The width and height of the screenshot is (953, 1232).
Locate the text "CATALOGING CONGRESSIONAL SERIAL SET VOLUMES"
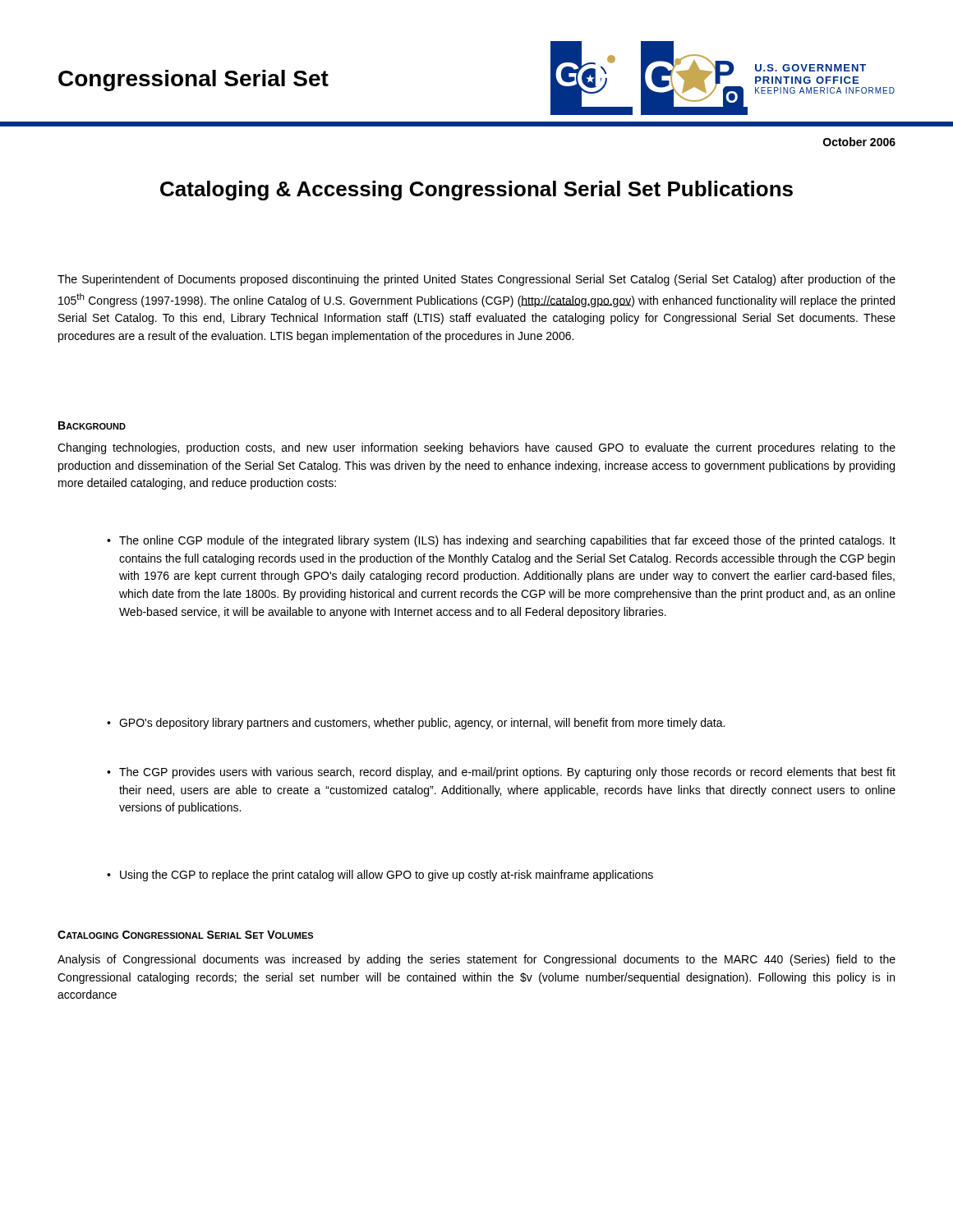click(185, 935)
